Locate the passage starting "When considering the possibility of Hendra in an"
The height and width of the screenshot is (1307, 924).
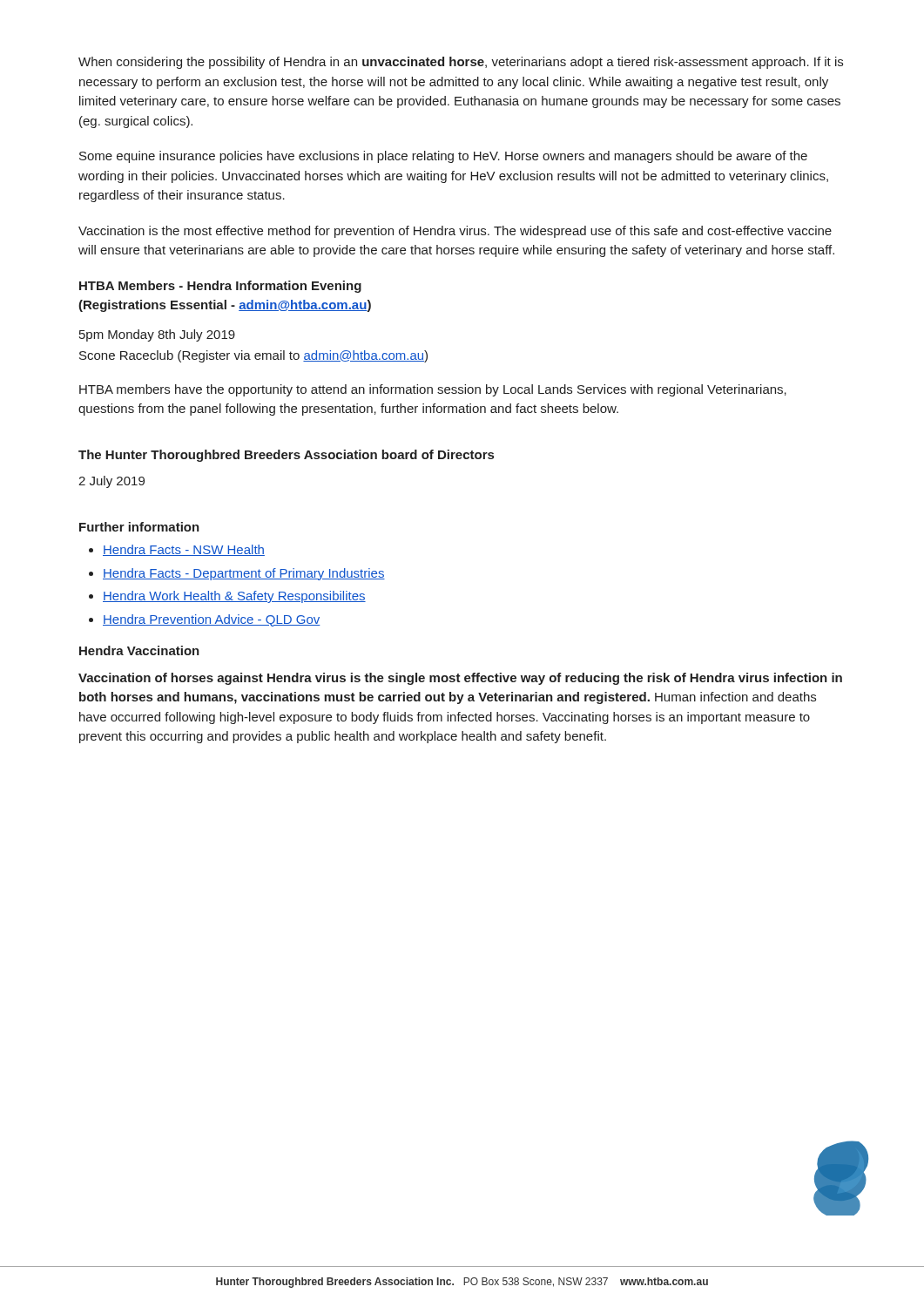[x=462, y=91]
